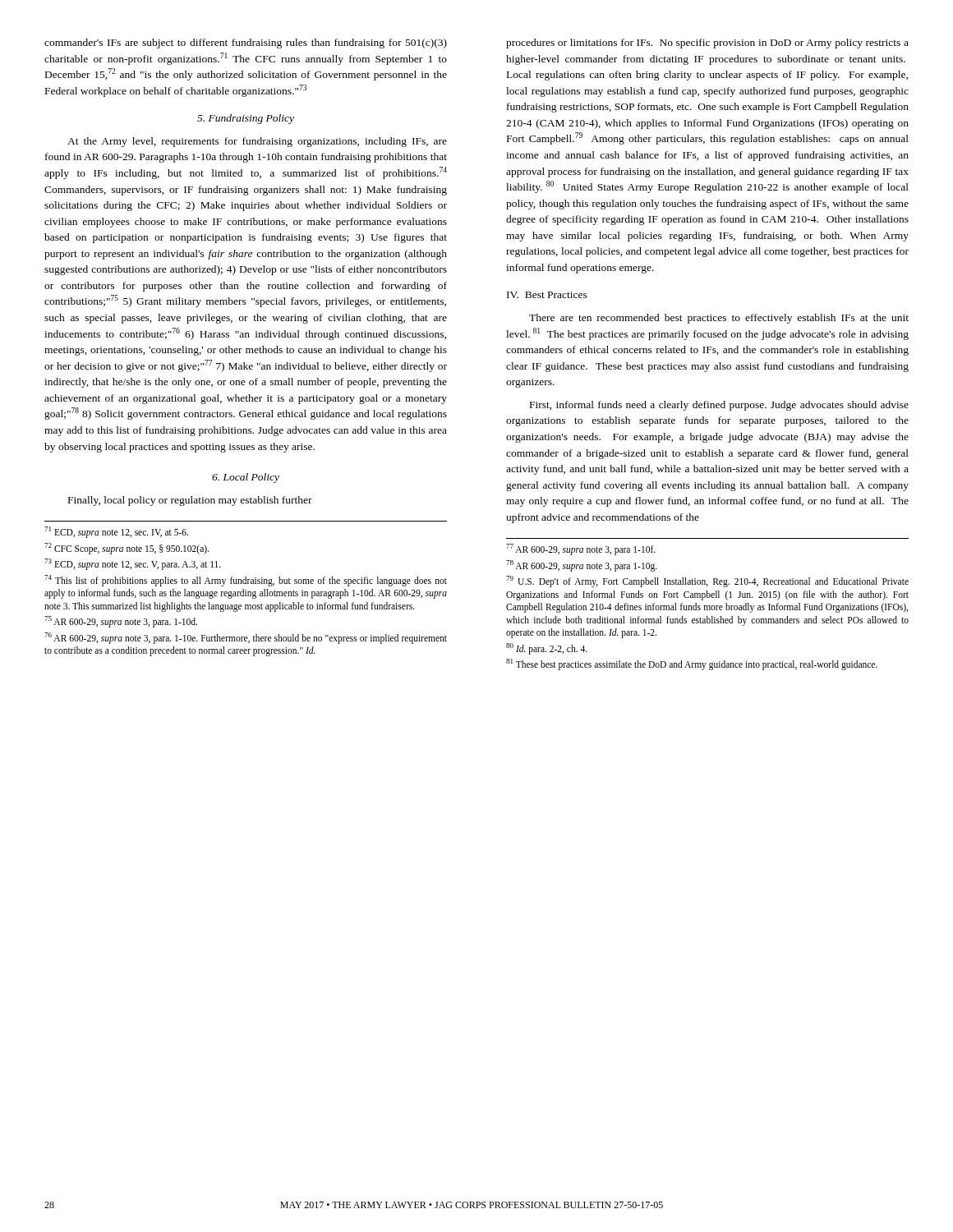953x1232 pixels.
Task: Click on the footnote that reads "78 AR 600-29, supra note 3, para 1-10g."
Action: point(582,565)
